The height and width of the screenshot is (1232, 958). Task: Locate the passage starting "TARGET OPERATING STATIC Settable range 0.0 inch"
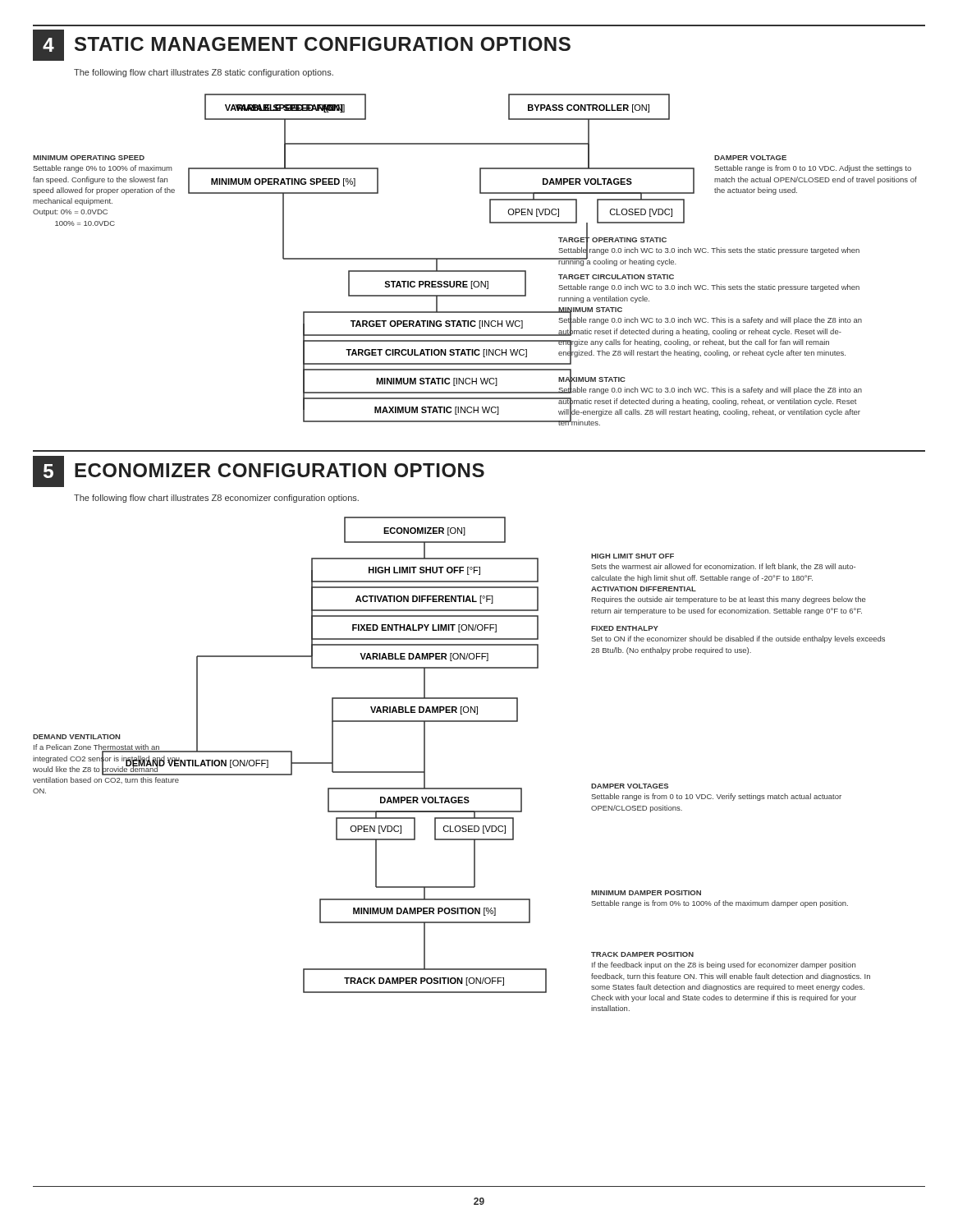pos(709,250)
